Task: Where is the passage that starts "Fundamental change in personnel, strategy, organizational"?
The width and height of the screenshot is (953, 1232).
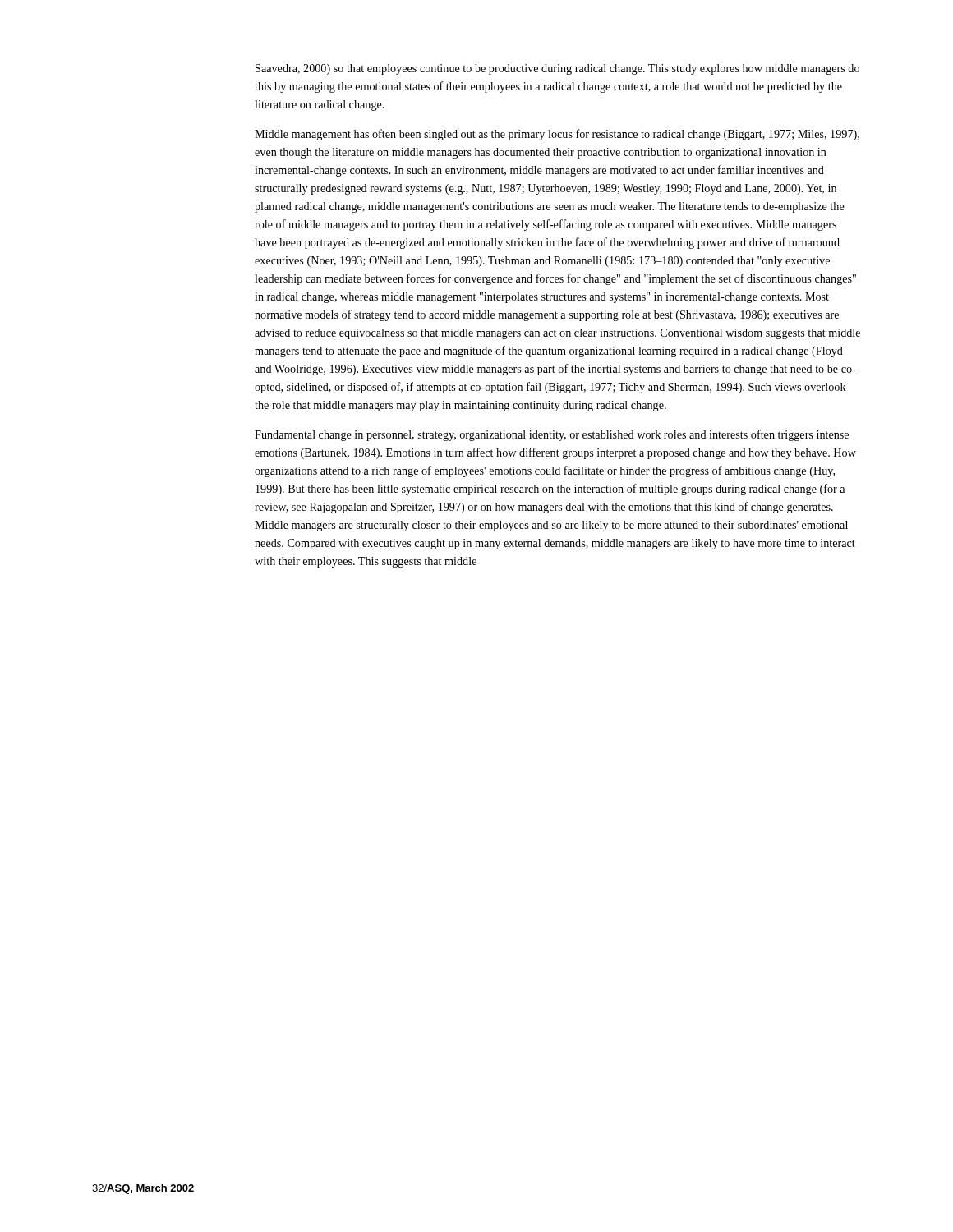Action: (555, 498)
